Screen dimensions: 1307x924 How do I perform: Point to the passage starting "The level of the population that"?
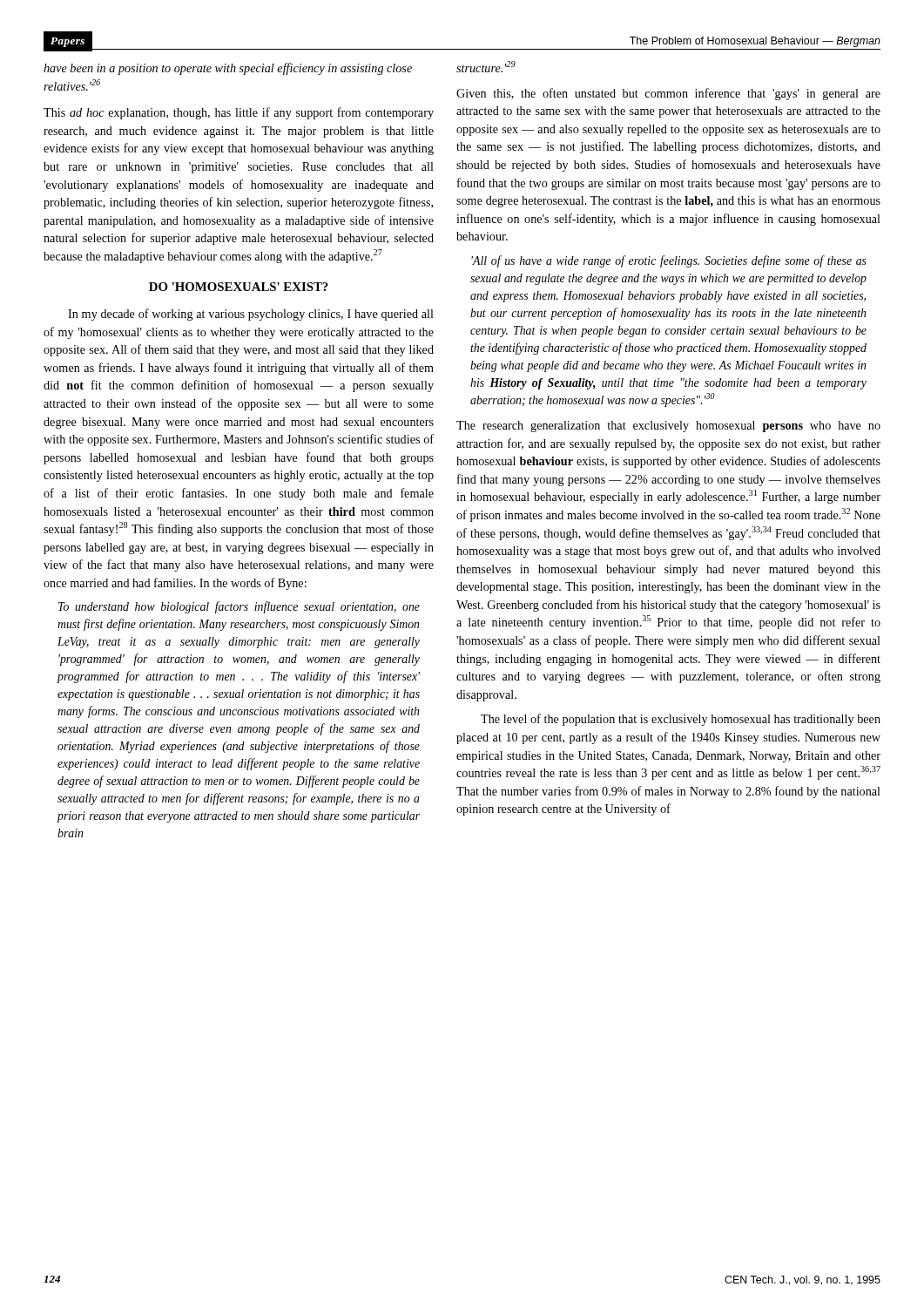(x=668, y=764)
